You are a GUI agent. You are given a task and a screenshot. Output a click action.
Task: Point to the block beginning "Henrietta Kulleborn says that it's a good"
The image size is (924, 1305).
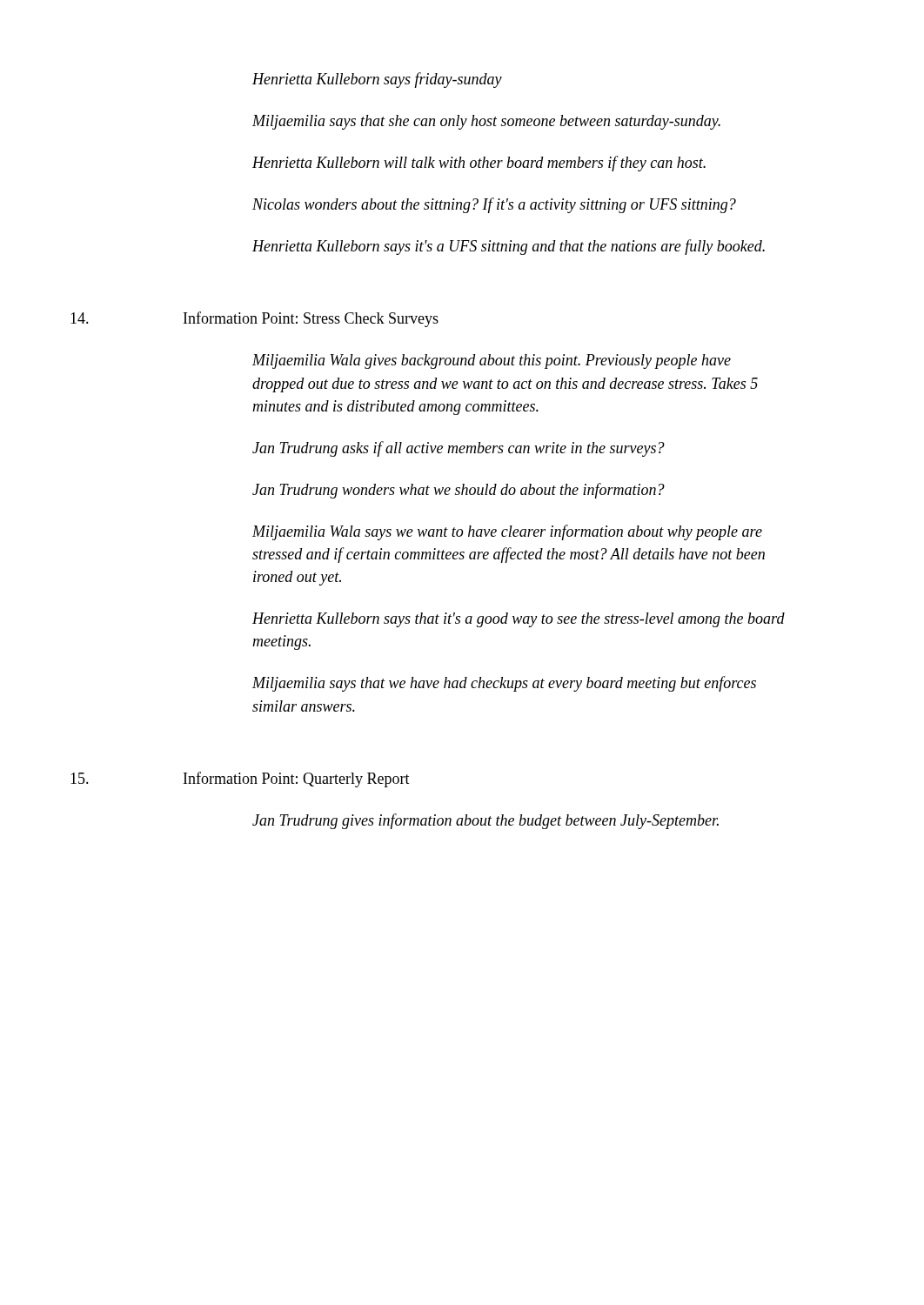pyautogui.click(x=519, y=630)
